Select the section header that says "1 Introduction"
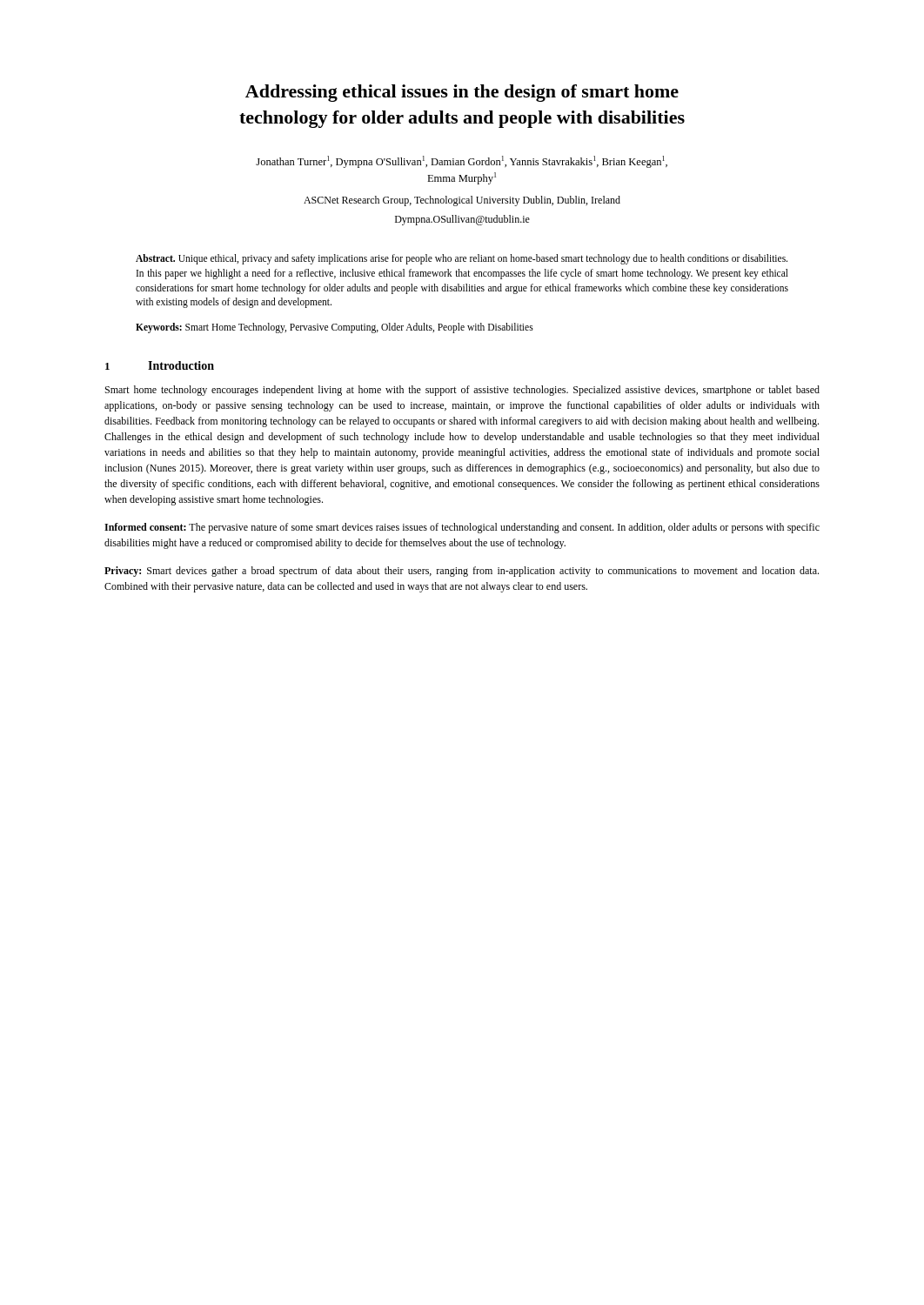 pos(159,366)
